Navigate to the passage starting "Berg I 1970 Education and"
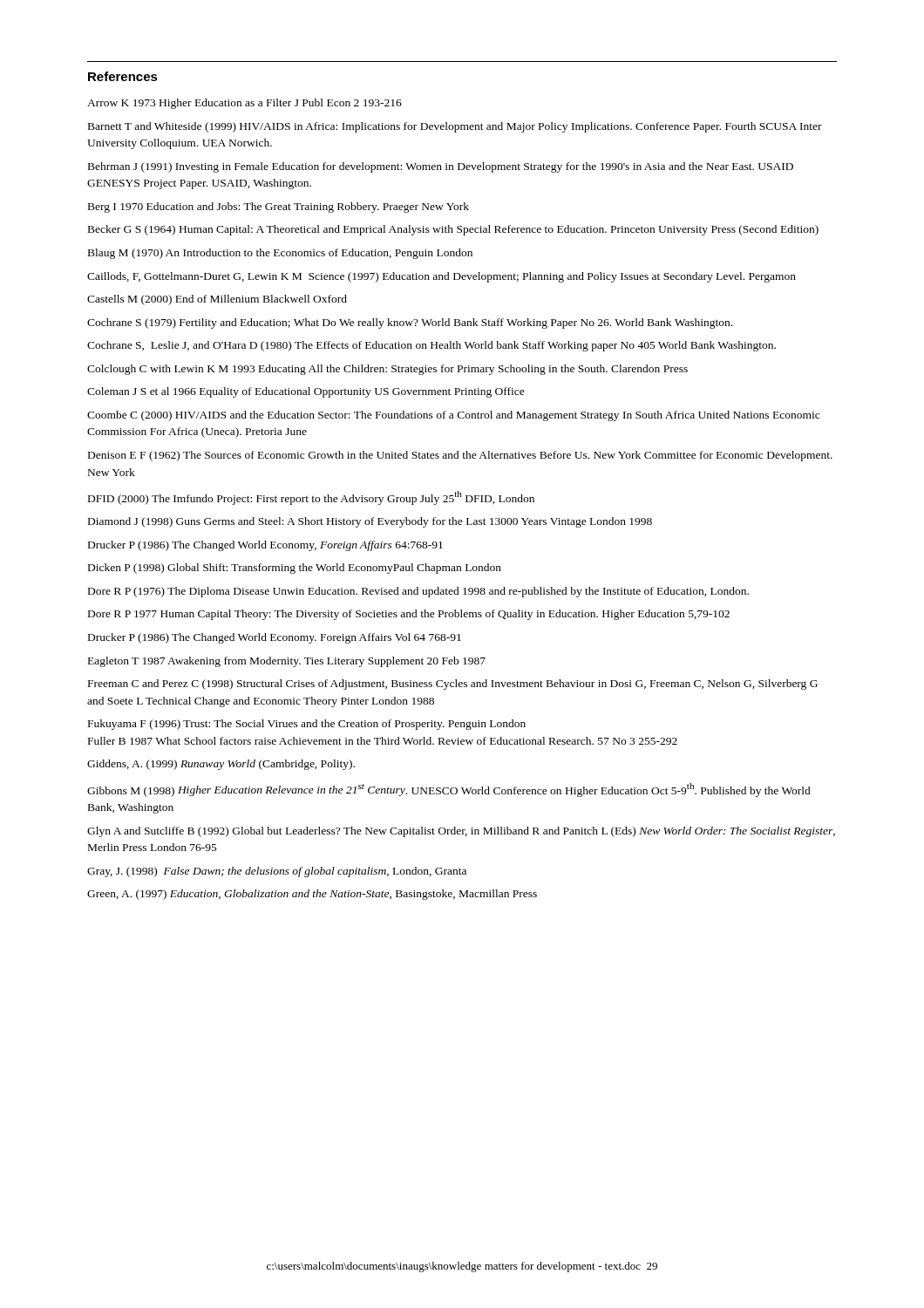The width and height of the screenshot is (924, 1308). pyautogui.click(x=278, y=206)
